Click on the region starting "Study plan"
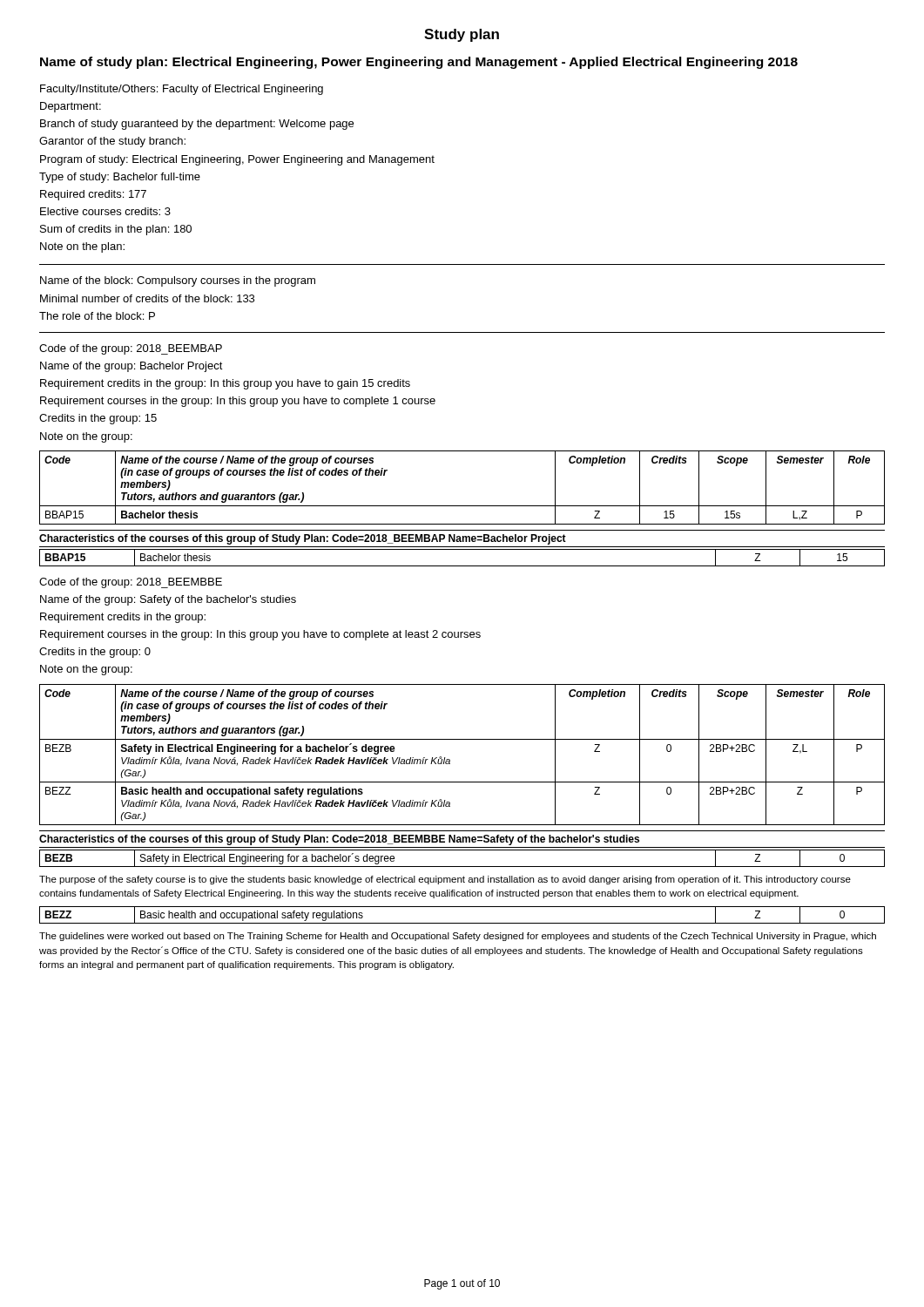Screen dimensions: 1307x924 (x=462, y=34)
